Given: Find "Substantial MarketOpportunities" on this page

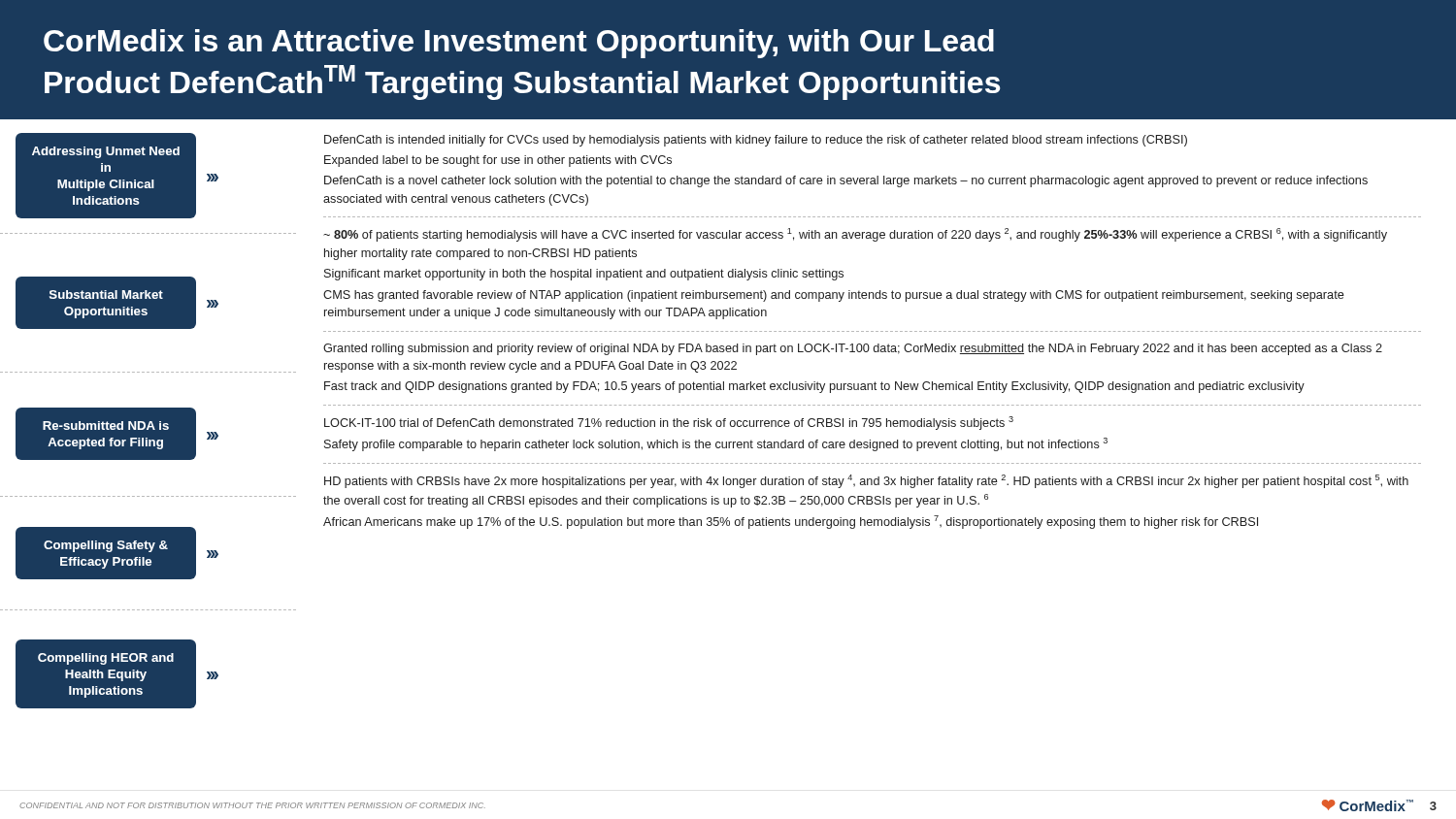Looking at the screenshot, I should coord(106,302).
